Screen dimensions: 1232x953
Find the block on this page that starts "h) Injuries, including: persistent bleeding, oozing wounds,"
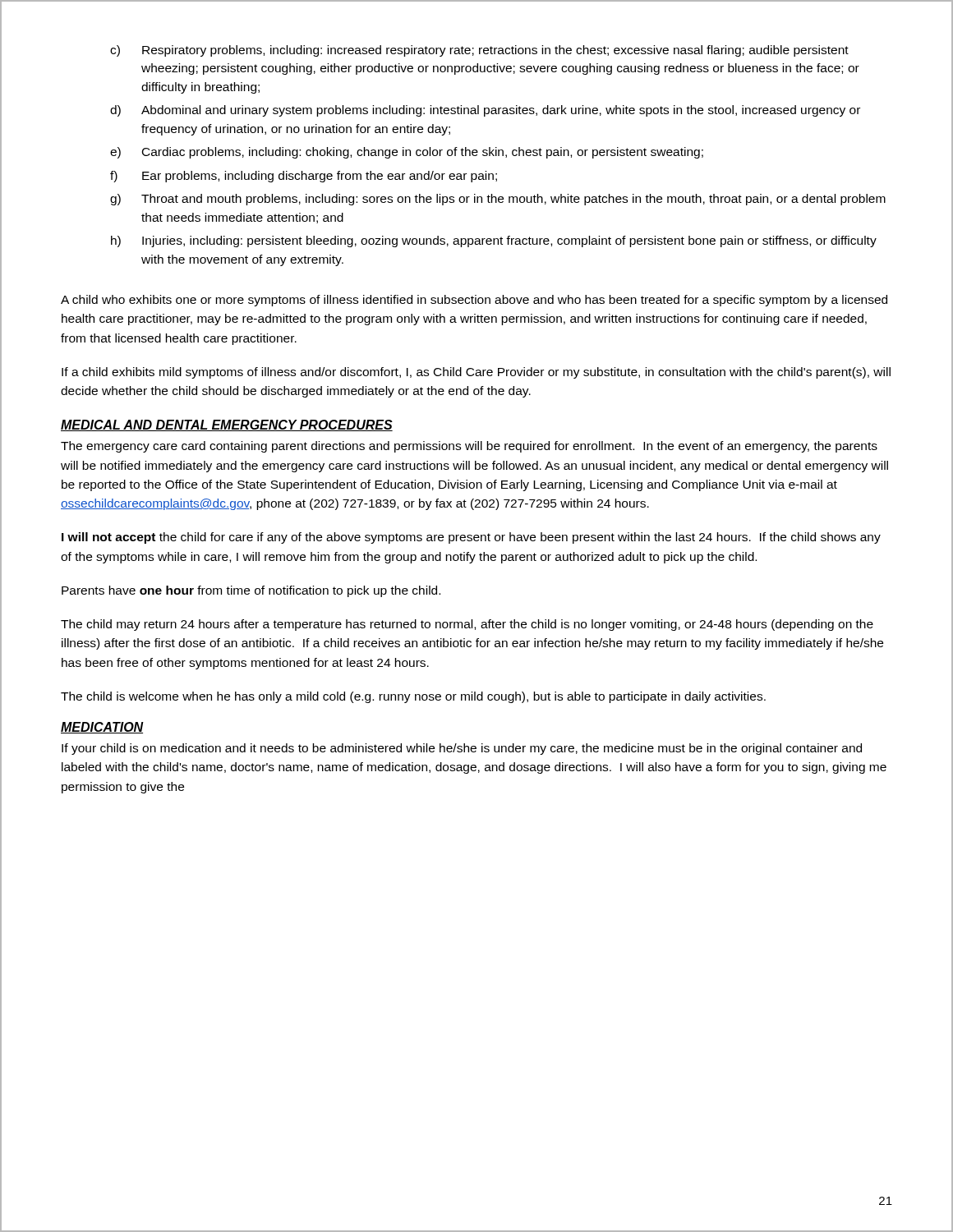(501, 250)
